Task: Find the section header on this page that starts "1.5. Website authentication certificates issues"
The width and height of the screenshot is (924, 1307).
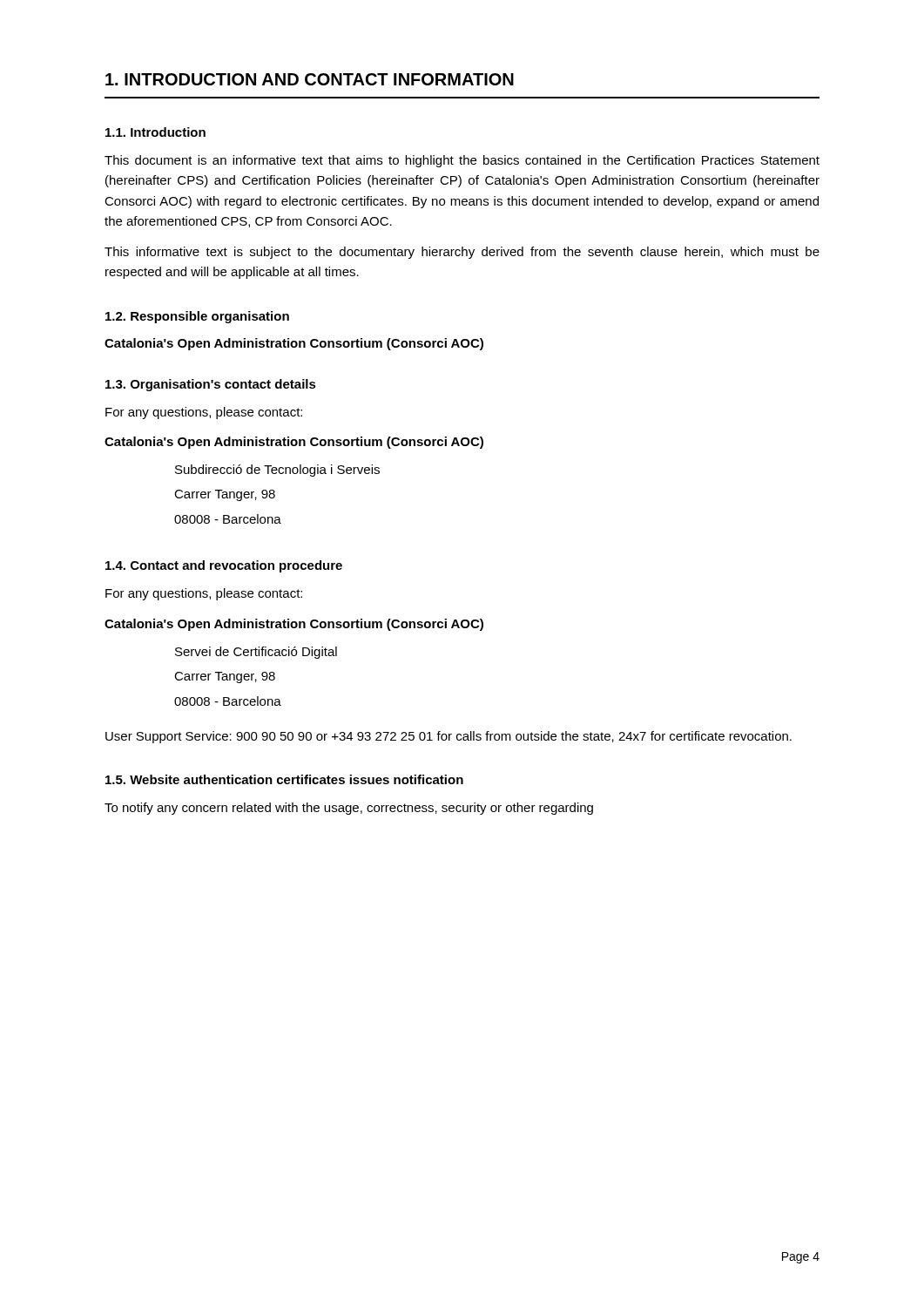Action: coord(284,780)
